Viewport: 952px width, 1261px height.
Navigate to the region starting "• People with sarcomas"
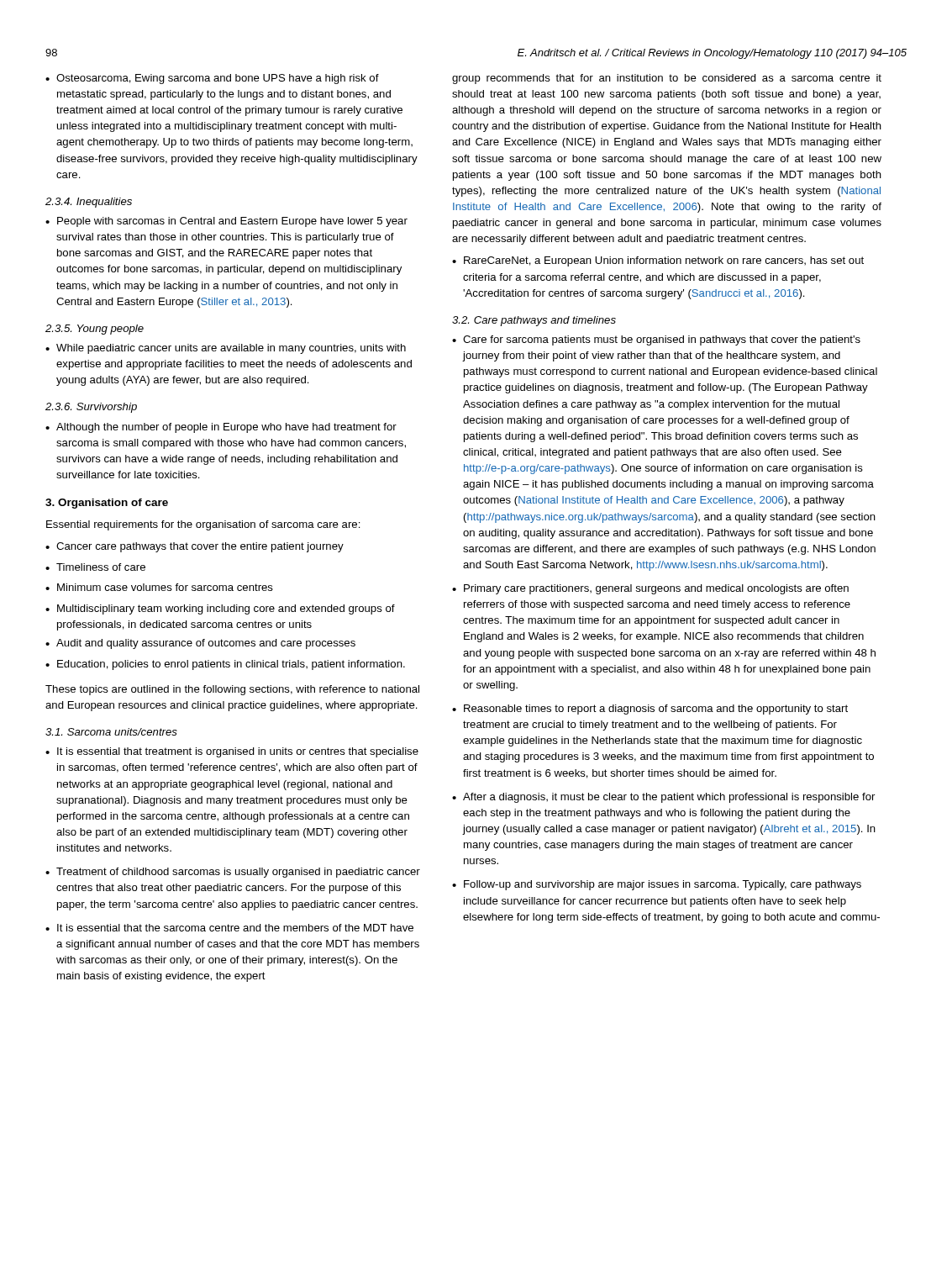tap(233, 261)
